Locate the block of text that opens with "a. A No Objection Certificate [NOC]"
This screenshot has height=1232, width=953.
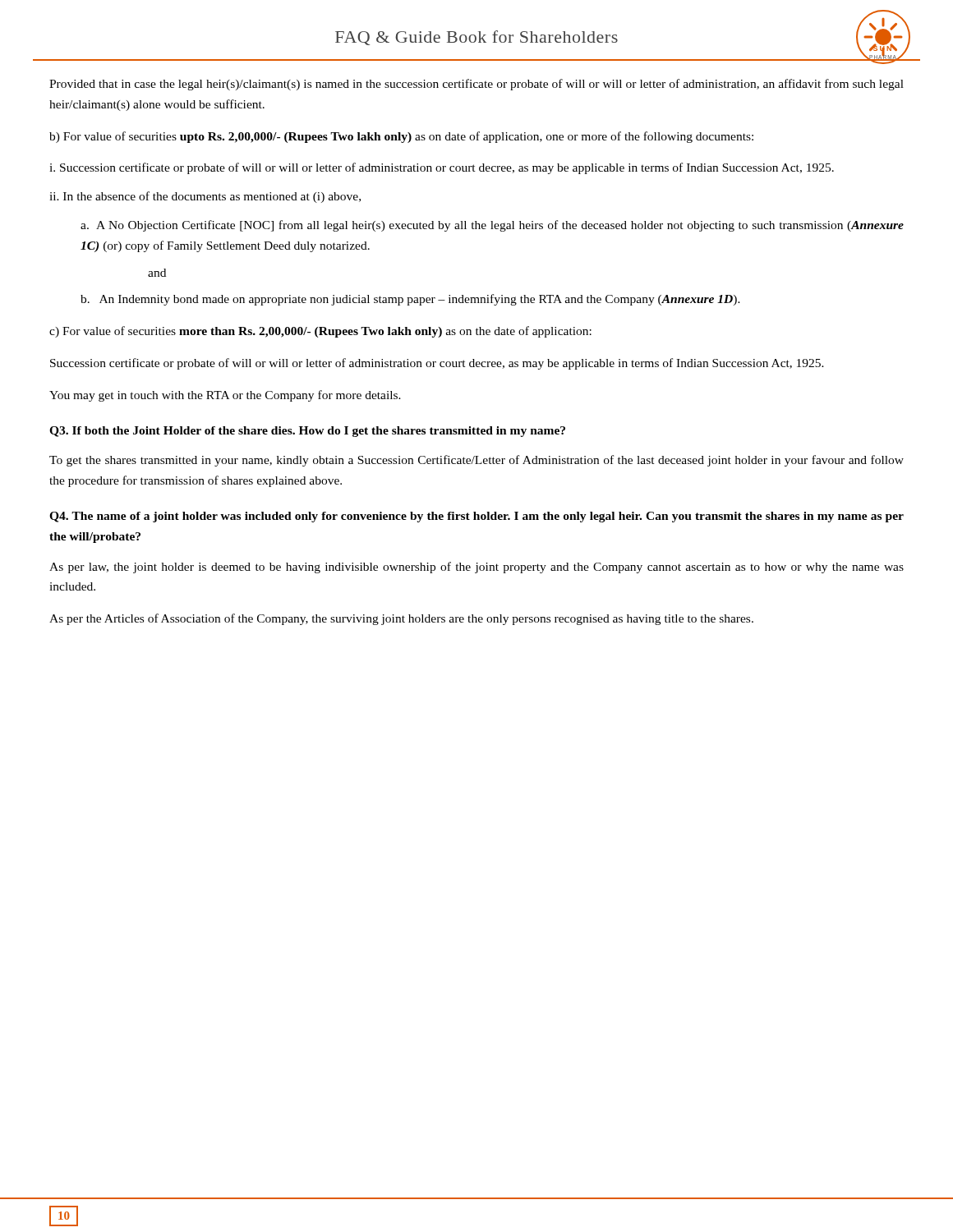coord(492,235)
